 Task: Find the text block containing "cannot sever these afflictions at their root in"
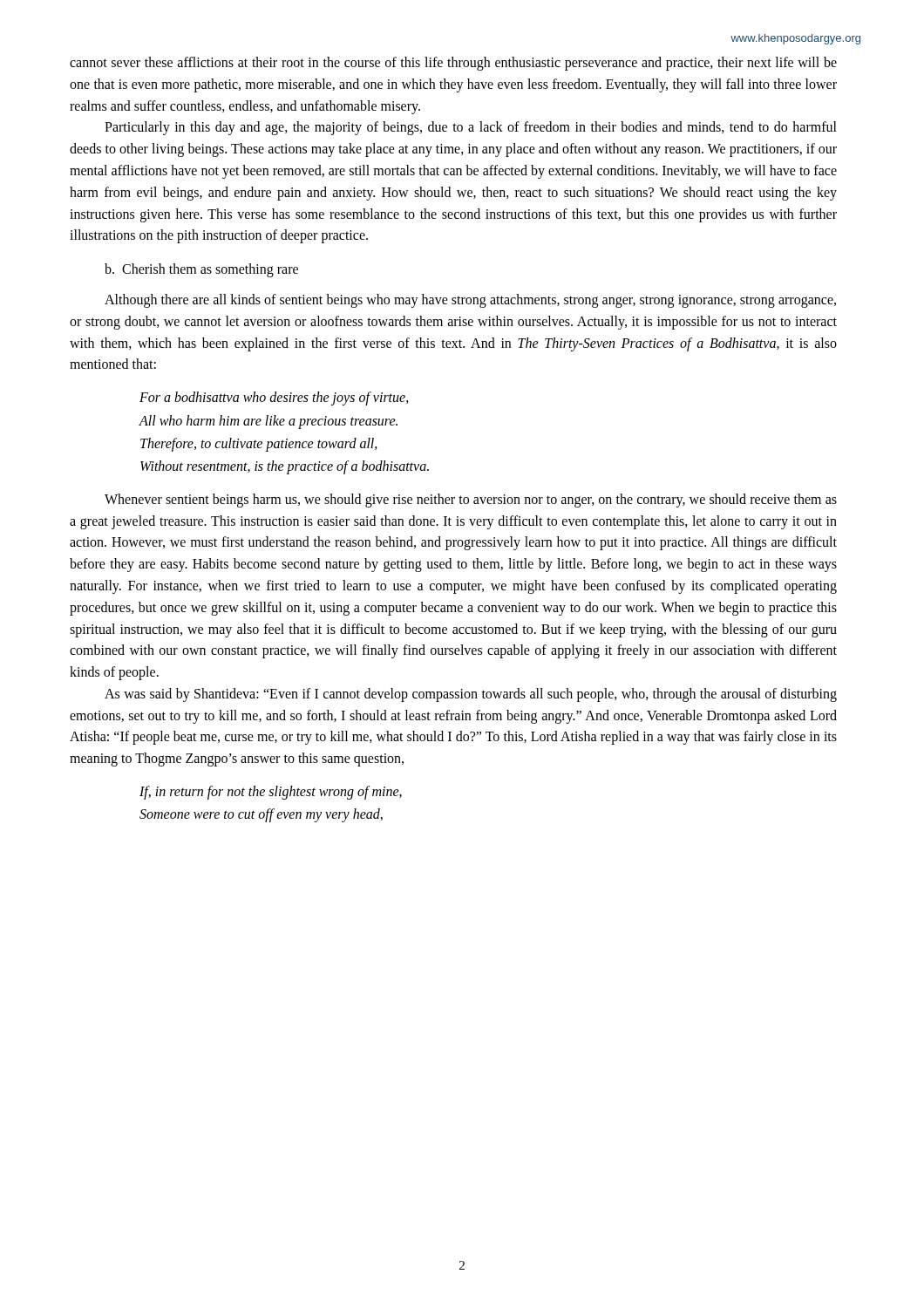[x=453, y=85]
